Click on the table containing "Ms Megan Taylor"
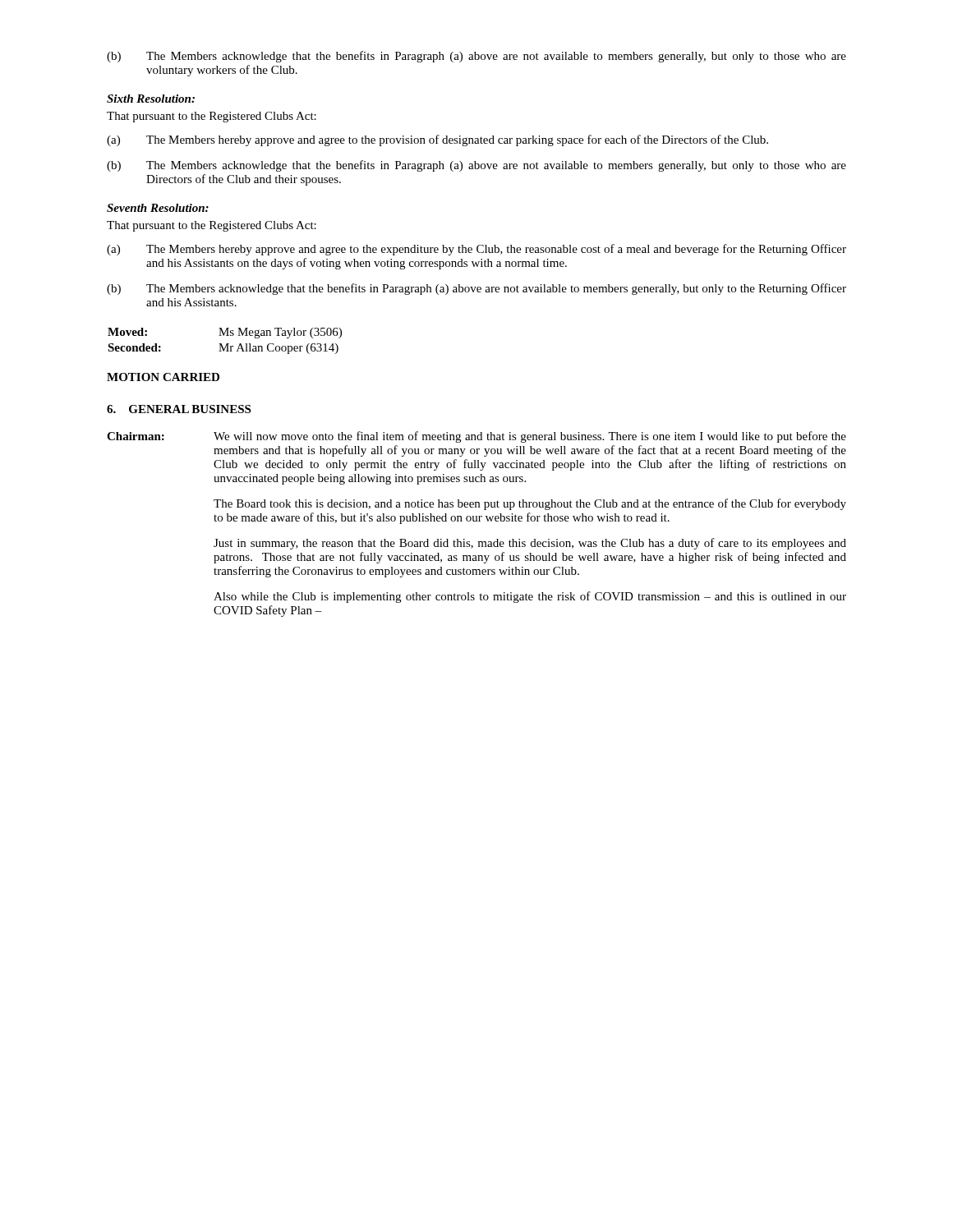Image resolution: width=953 pixels, height=1232 pixels. click(x=476, y=340)
